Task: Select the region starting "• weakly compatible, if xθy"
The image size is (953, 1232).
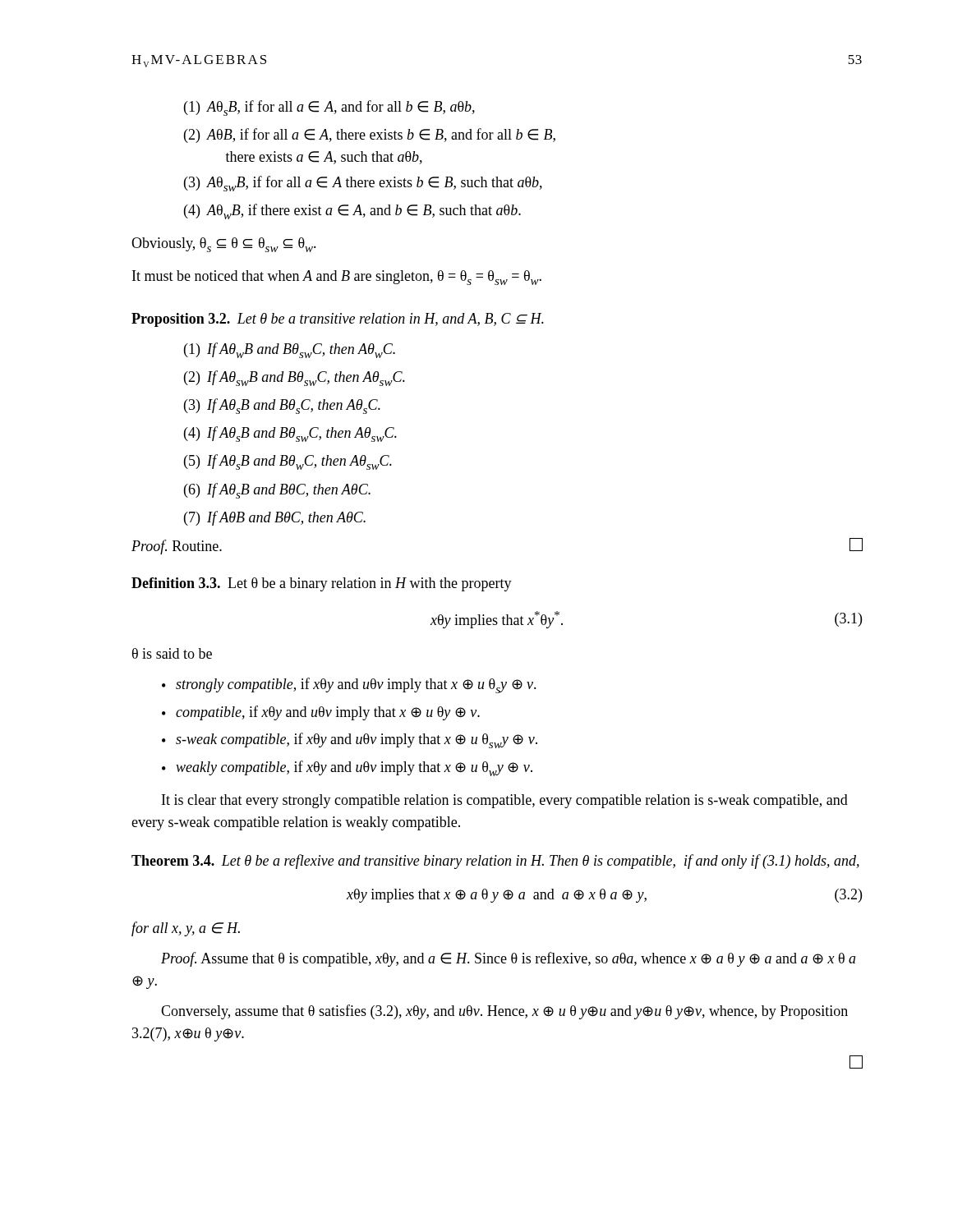Action: click(347, 769)
